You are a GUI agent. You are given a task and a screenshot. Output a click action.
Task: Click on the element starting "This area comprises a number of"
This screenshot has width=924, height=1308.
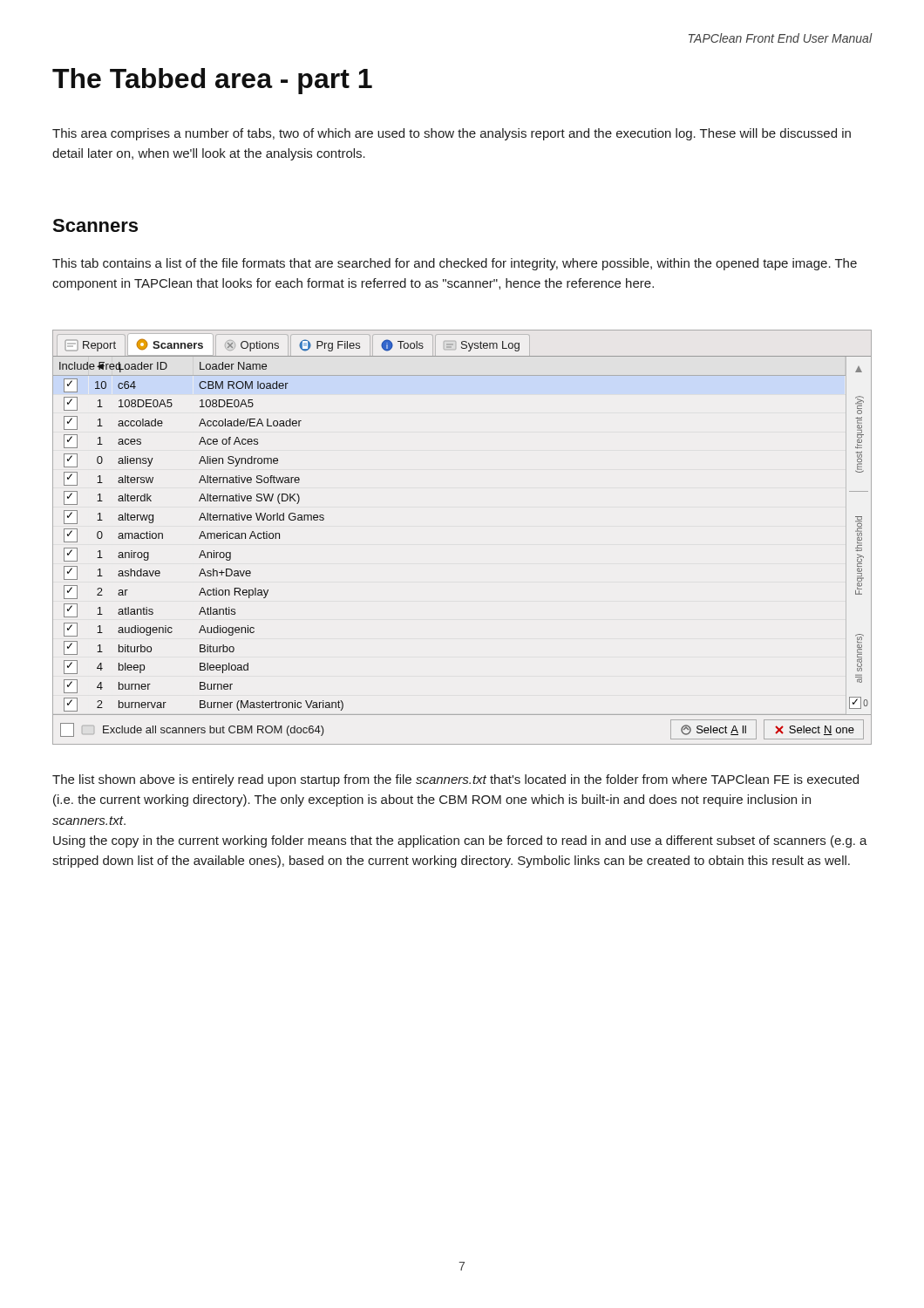tap(452, 143)
